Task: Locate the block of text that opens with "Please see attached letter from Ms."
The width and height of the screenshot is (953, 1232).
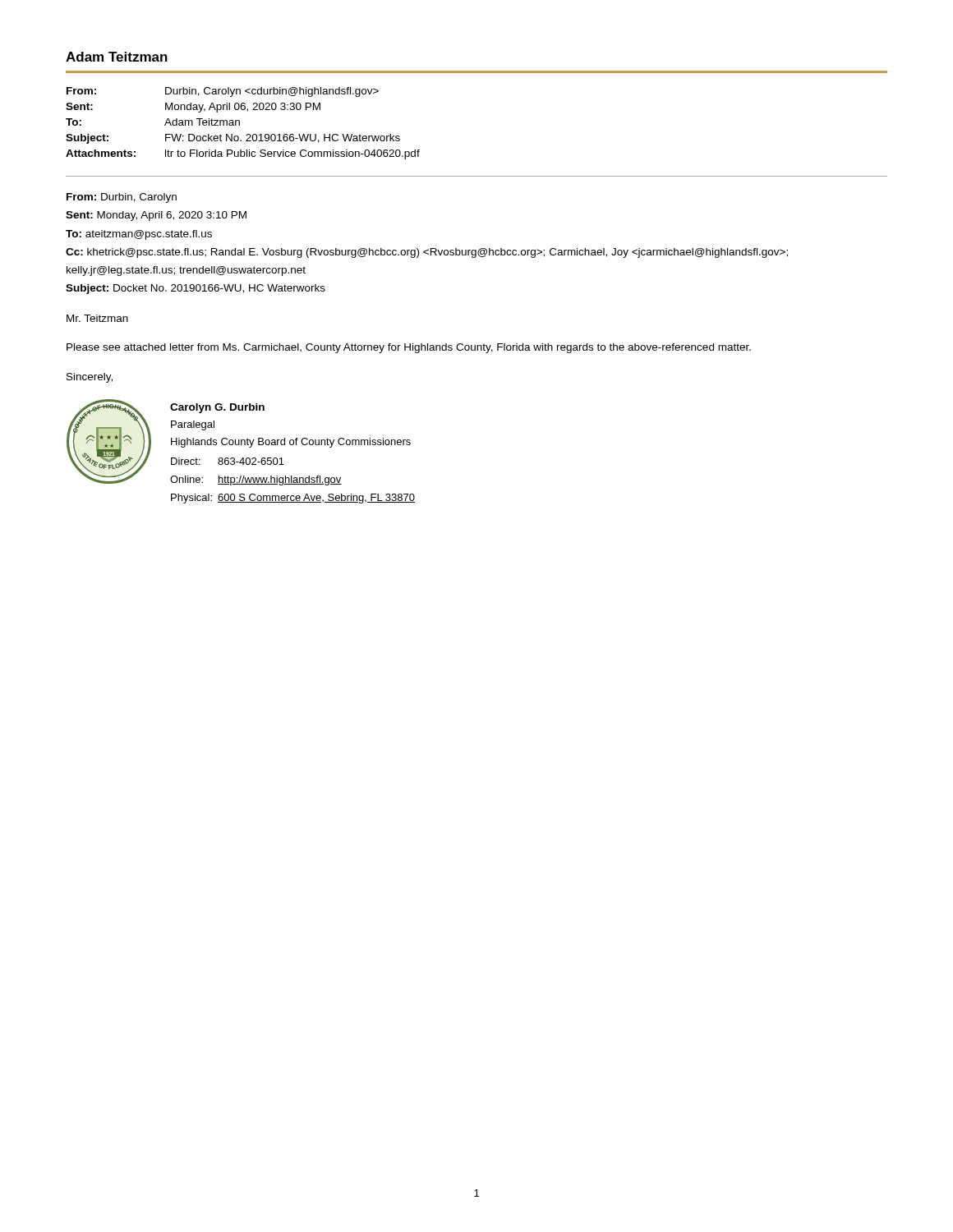Action: (409, 347)
